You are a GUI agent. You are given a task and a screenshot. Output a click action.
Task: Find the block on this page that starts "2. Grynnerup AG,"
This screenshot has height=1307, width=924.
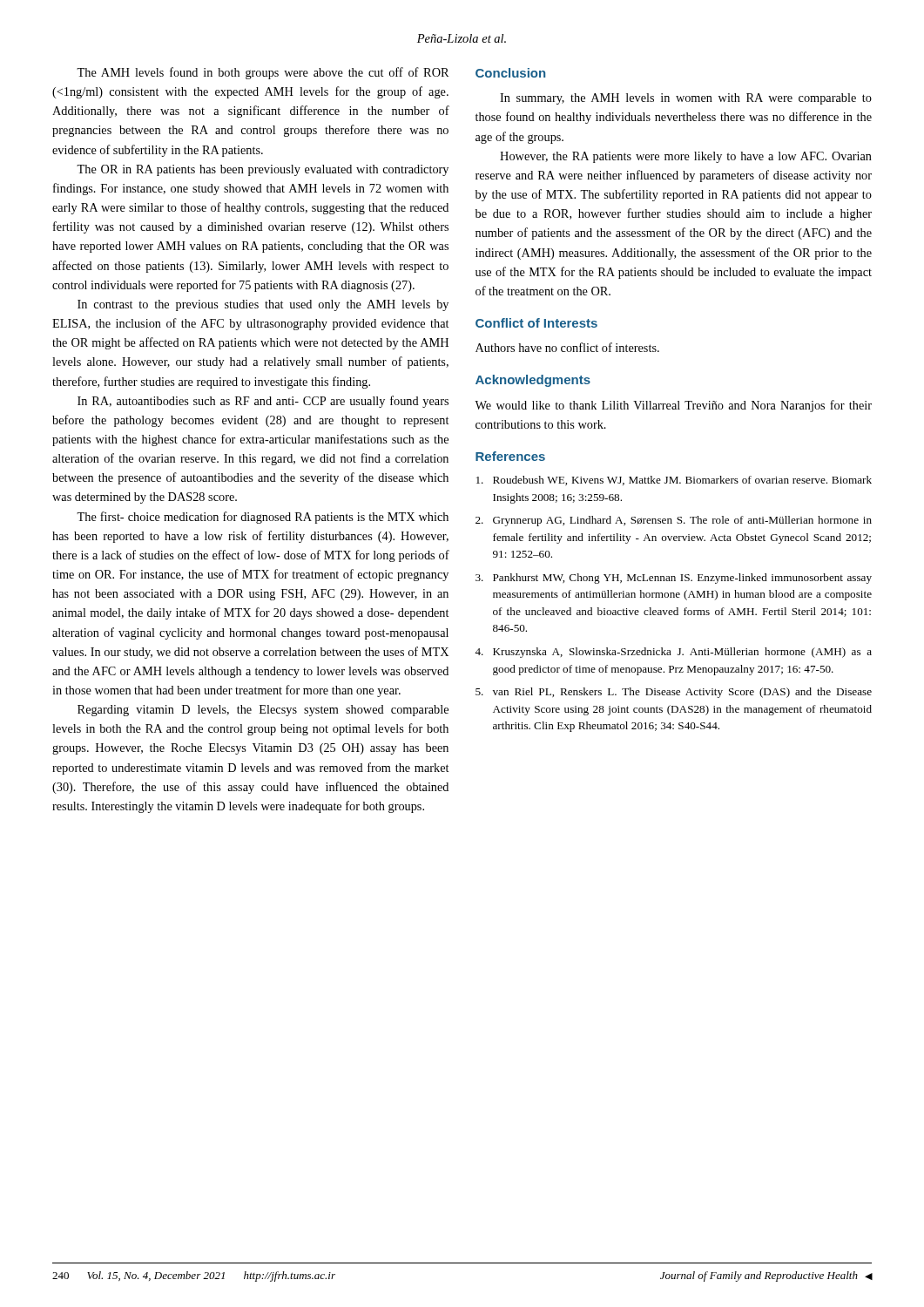coord(673,537)
